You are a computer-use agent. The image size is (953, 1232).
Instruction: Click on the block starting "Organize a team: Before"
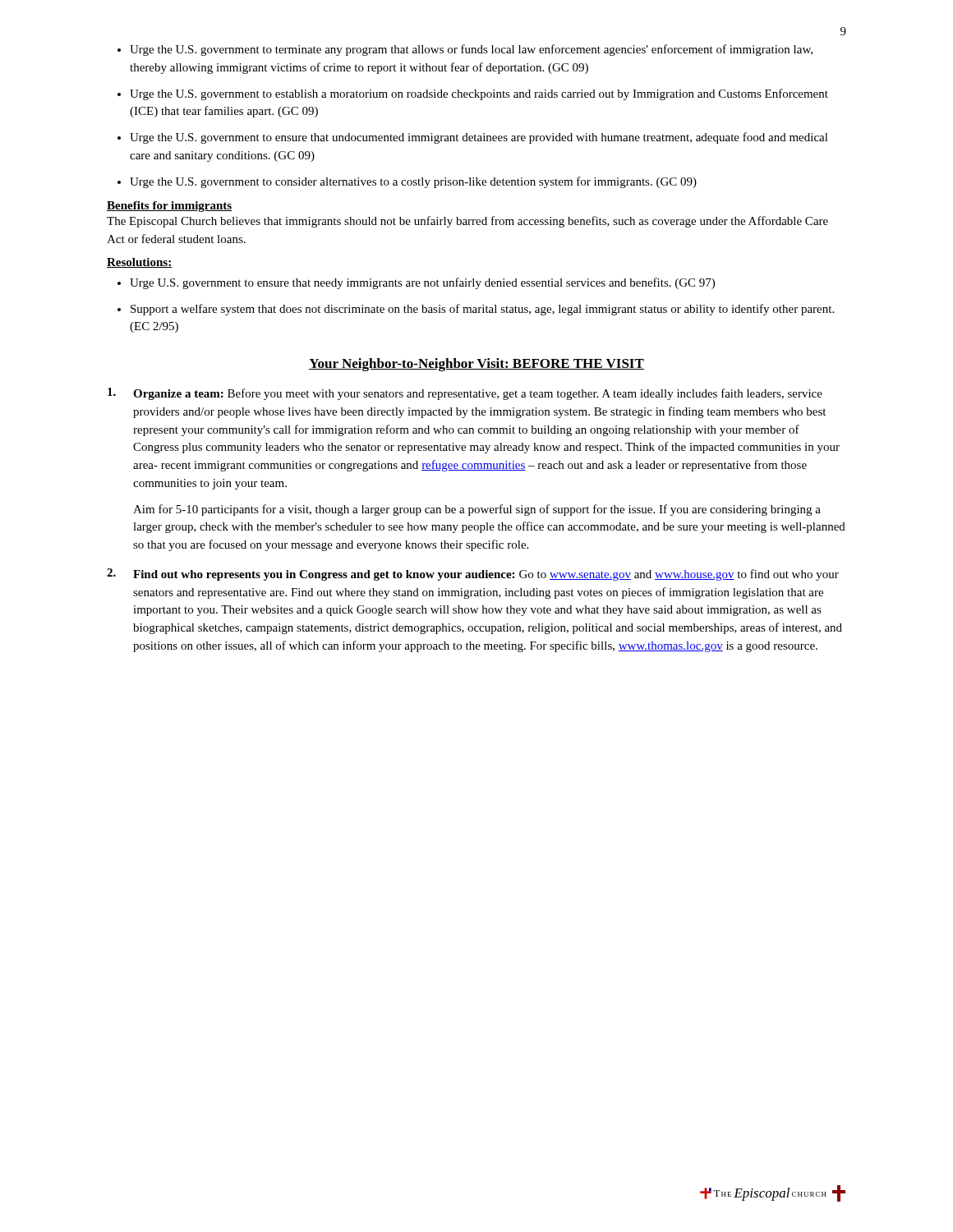(476, 470)
